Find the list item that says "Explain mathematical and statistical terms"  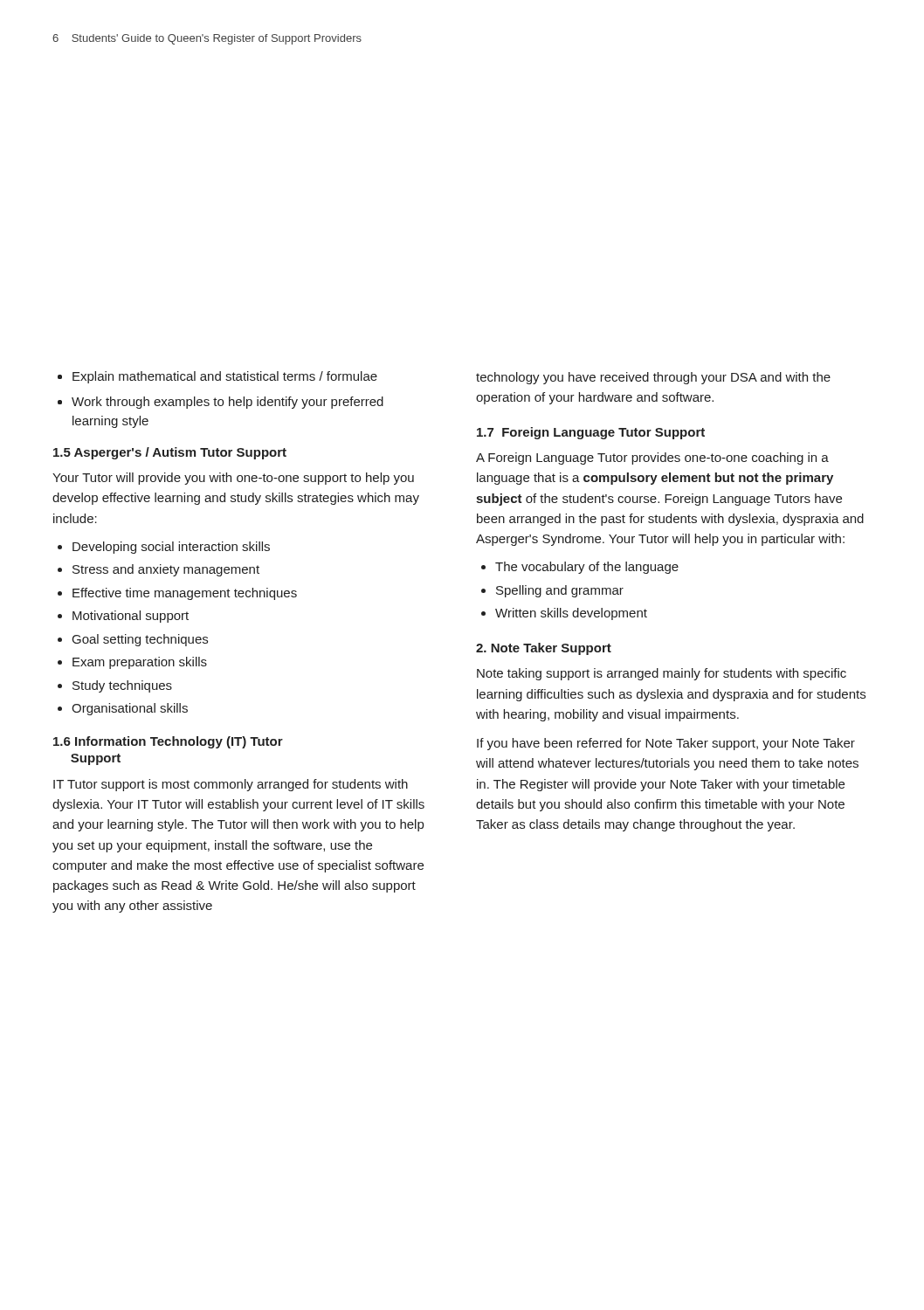click(x=250, y=377)
